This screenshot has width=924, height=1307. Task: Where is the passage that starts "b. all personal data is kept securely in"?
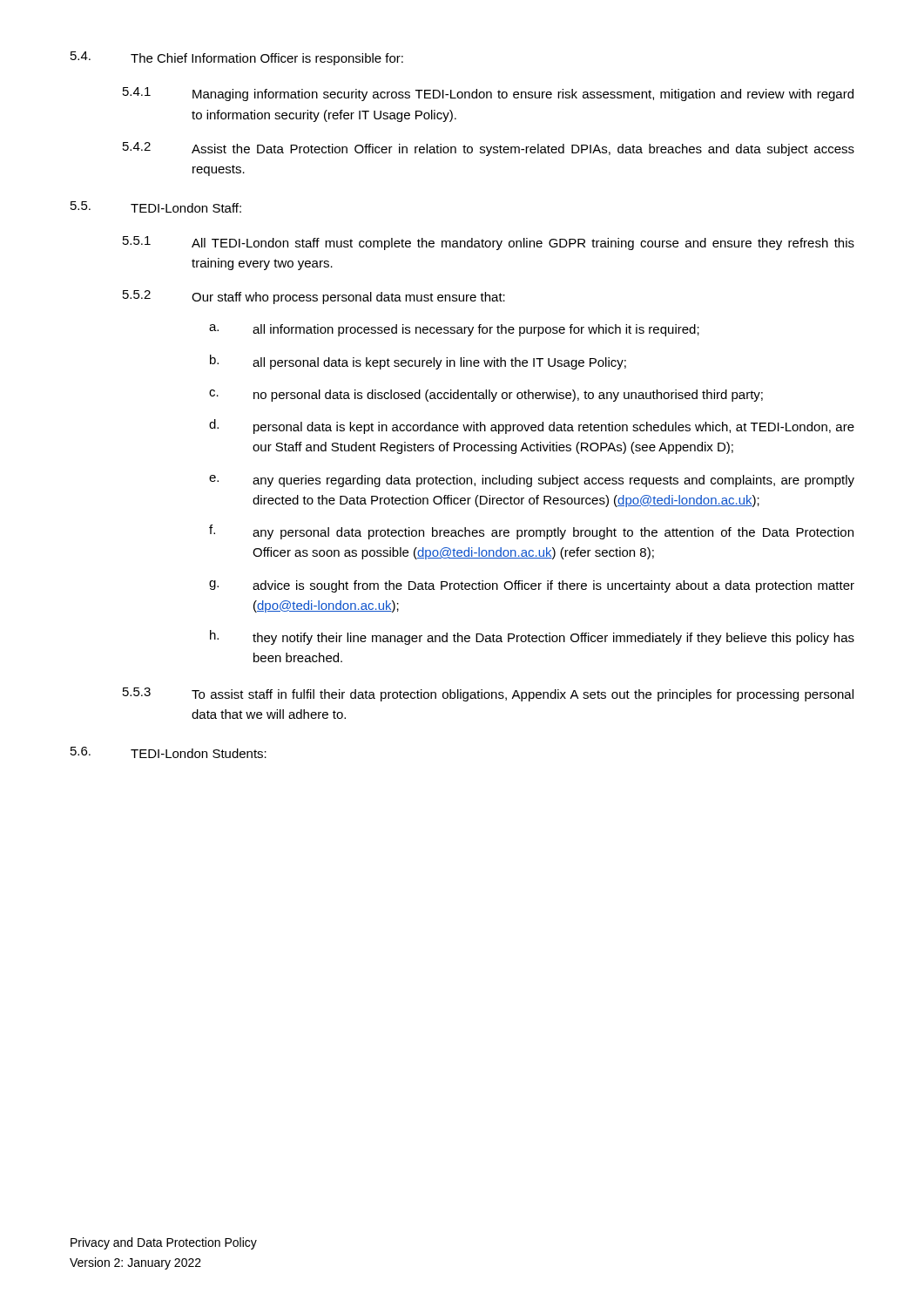point(532,362)
